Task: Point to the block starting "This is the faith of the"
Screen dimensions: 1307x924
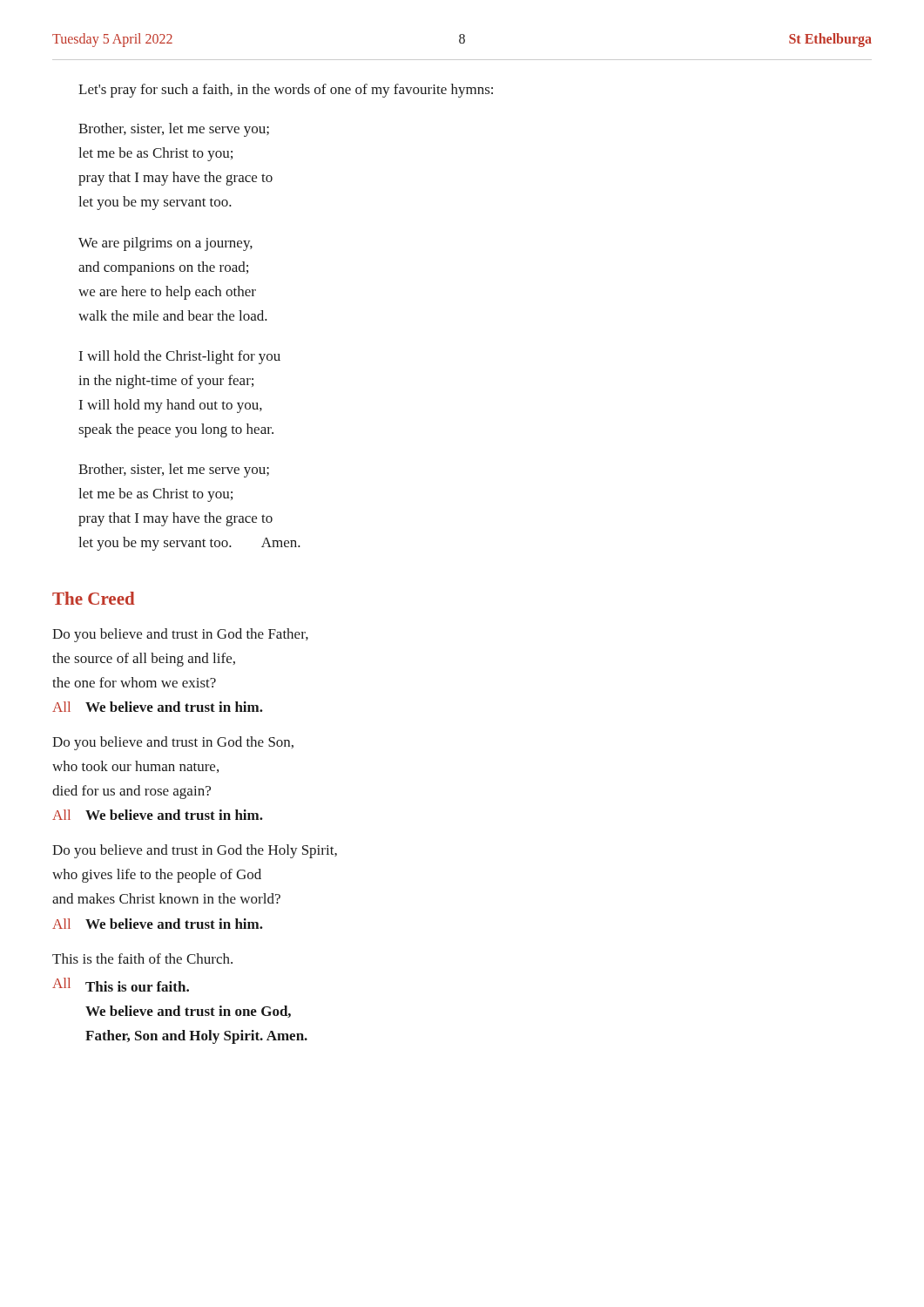Action: (x=143, y=958)
